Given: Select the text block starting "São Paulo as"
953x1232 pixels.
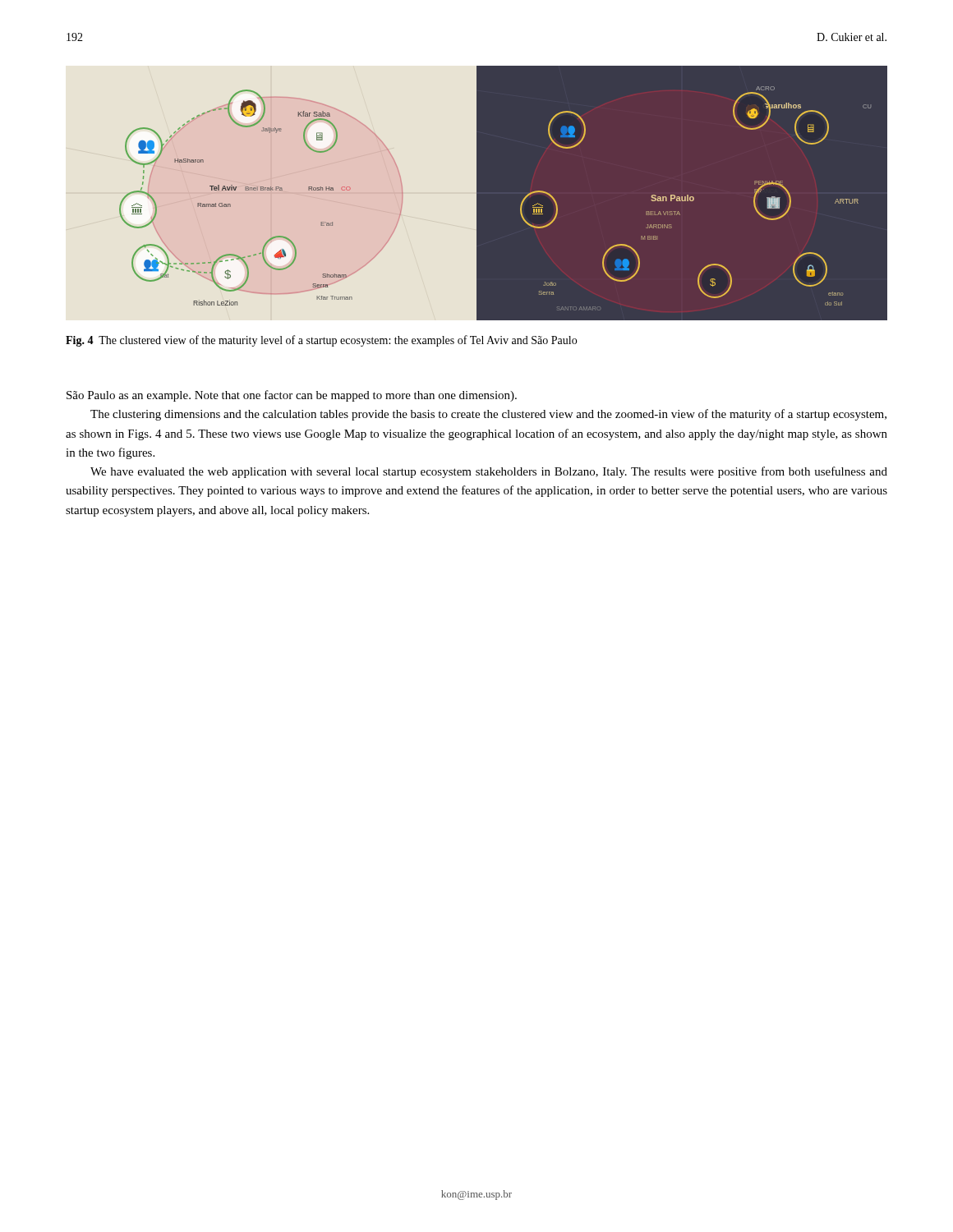Looking at the screenshot, I should point(292,396).
